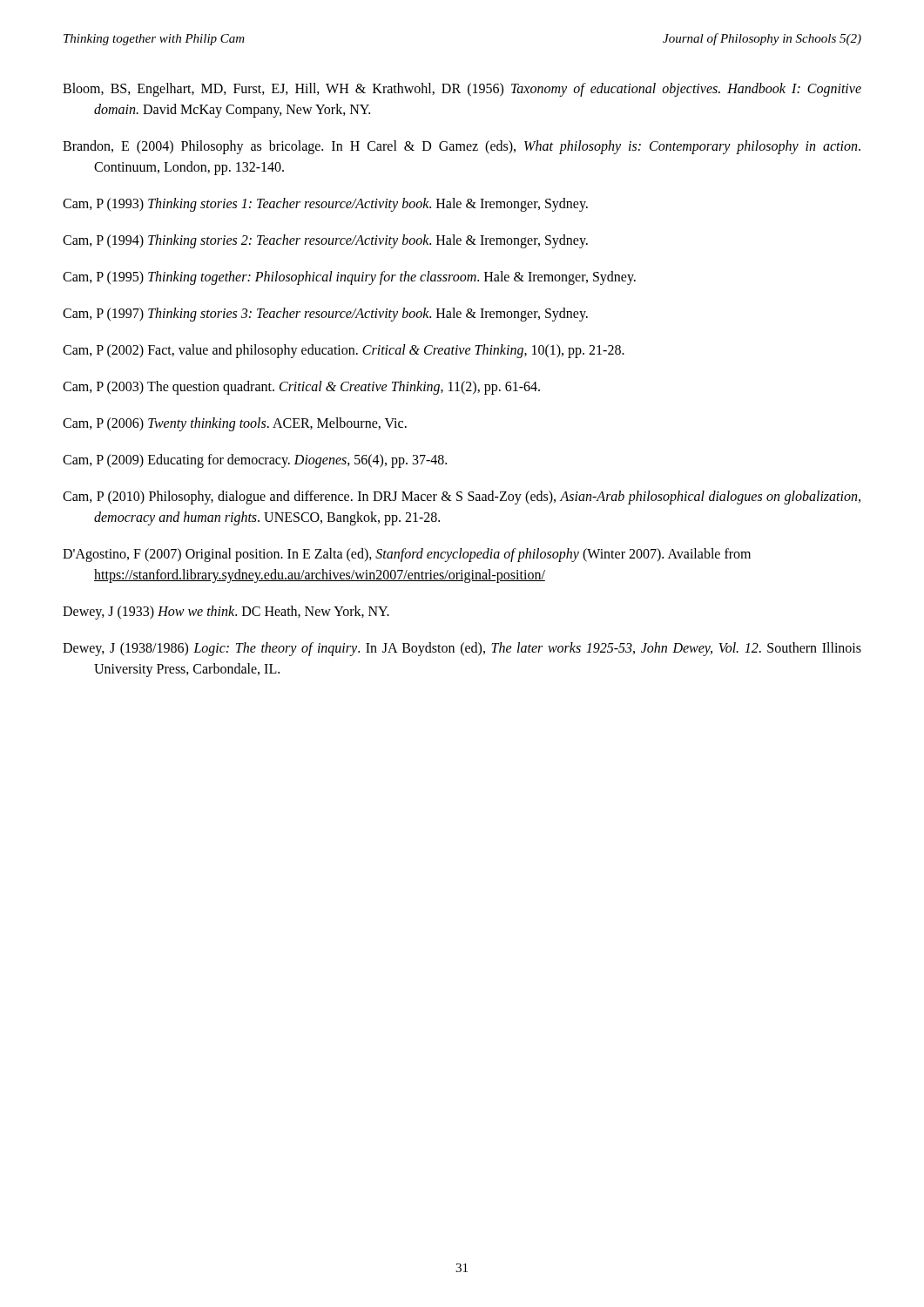Screen dimensions: 1307x924
Task: Select the passage starting "Cam, P (1993) Thinking stories 1: Teacher resource/Activity"
Action: click(326, 203)
